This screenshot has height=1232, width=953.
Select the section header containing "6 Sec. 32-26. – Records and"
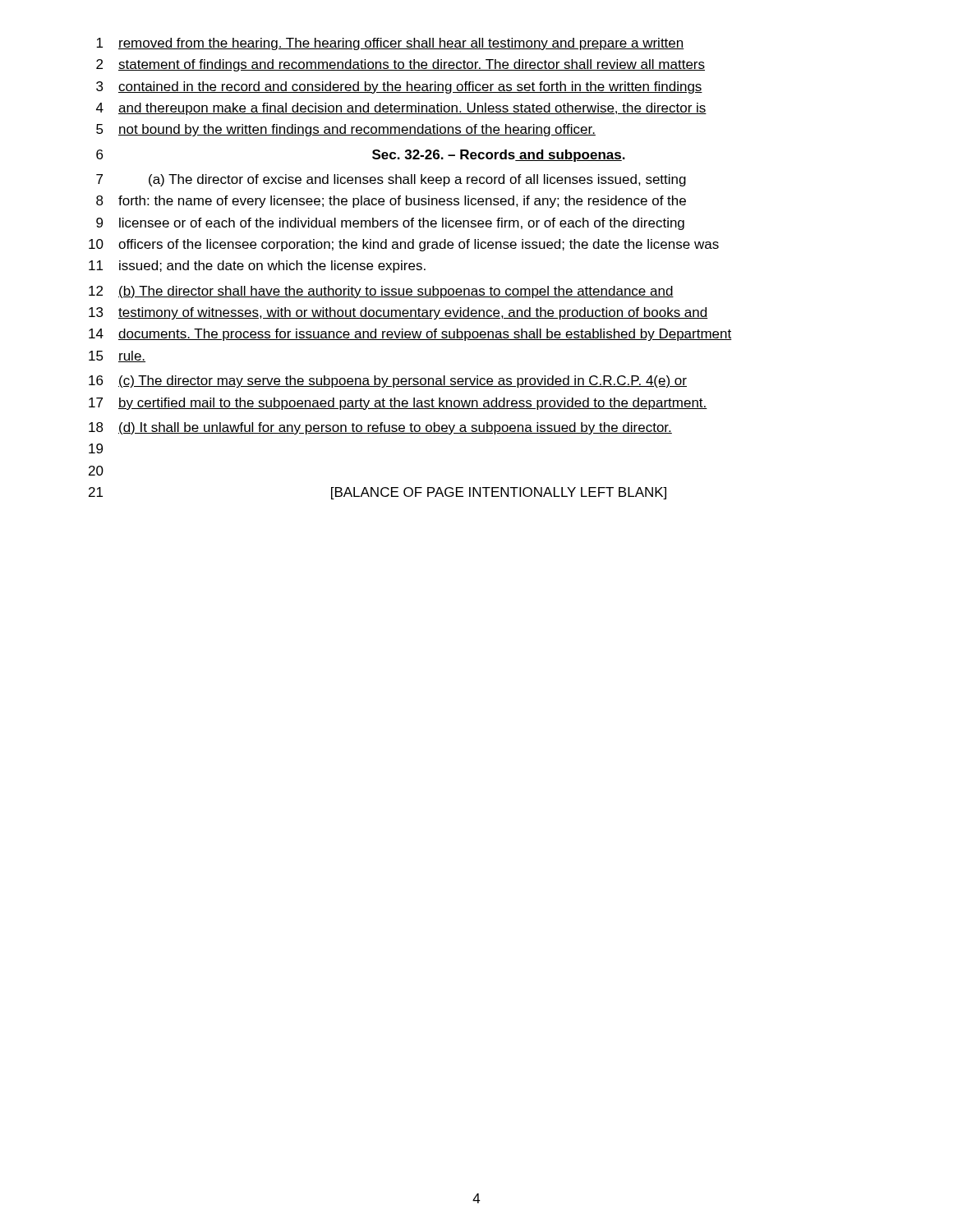pos(476,155)
